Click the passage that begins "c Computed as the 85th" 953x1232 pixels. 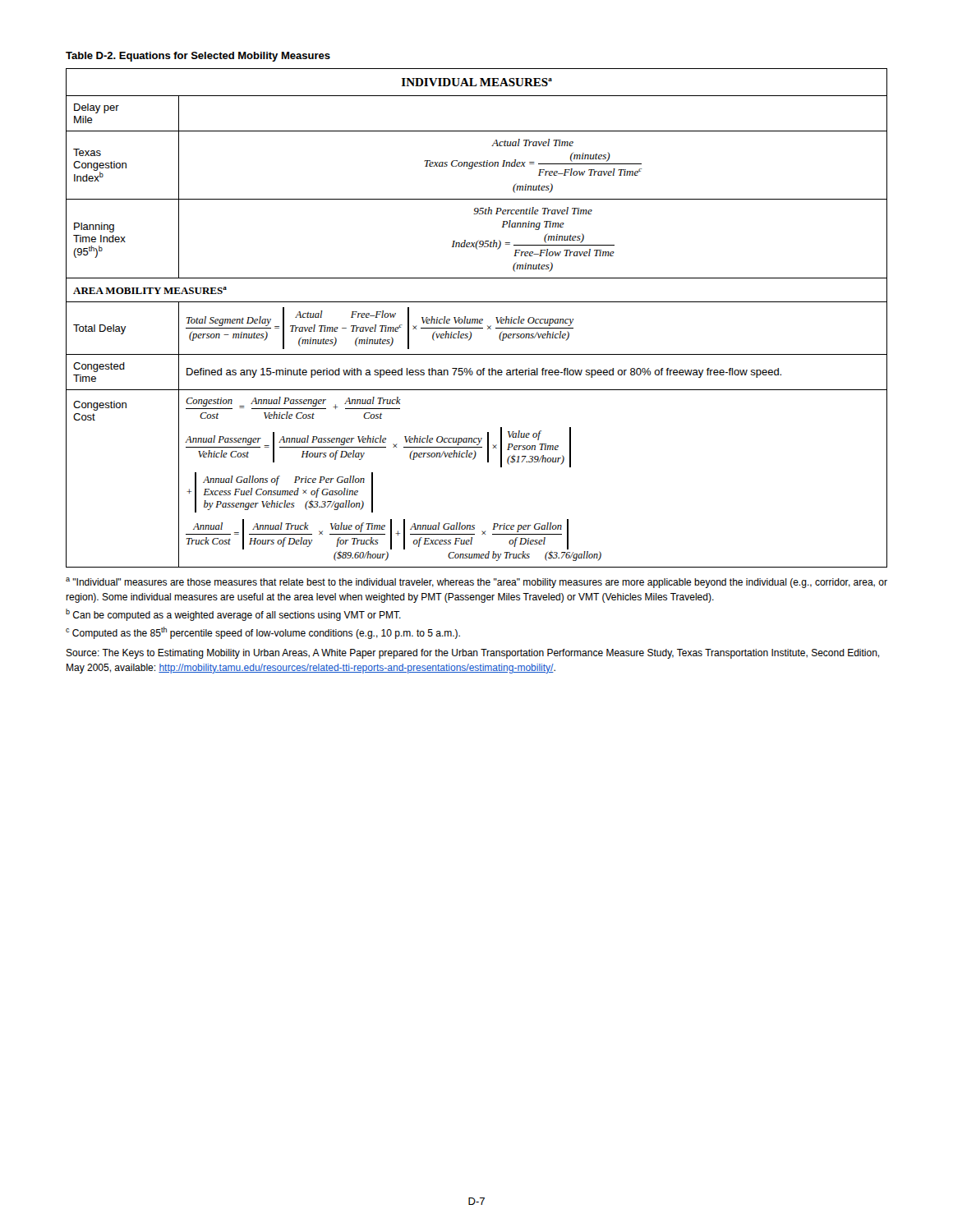coord(263,633)
